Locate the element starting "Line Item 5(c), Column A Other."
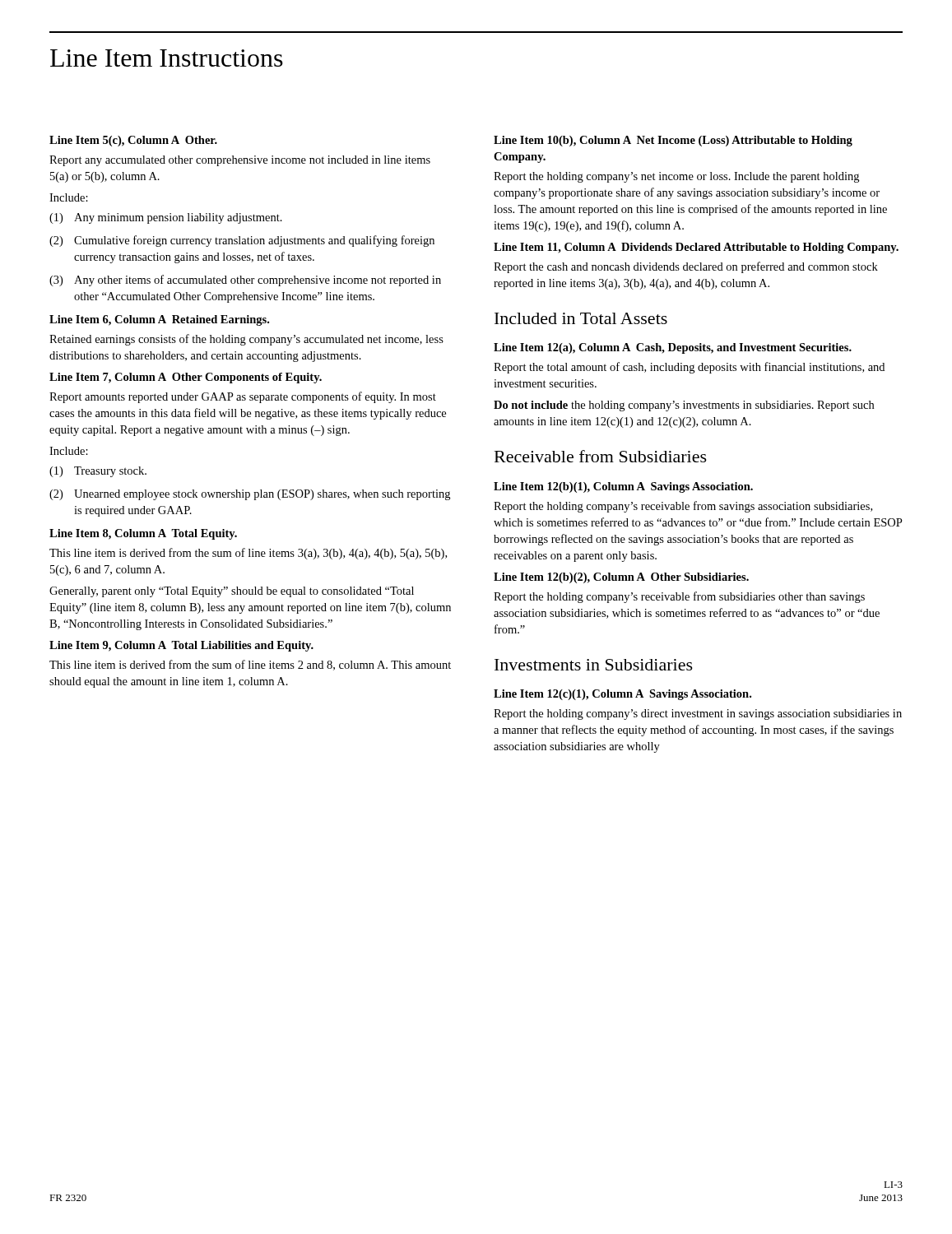This screenshot has height=1234, width=952. click(133, 141)
